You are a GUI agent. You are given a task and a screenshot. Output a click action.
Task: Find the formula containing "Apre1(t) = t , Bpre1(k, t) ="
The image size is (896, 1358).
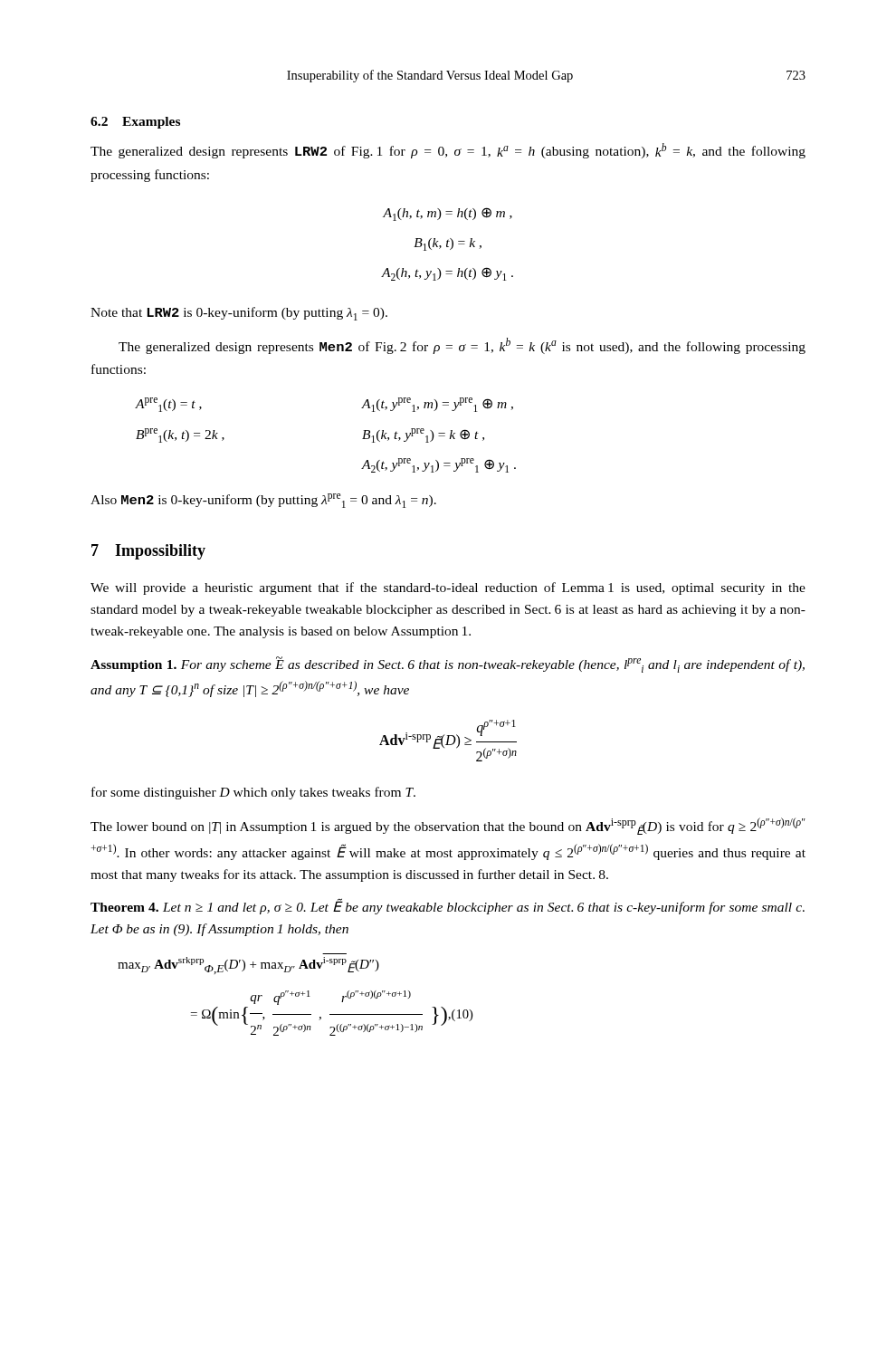coord(164,404)
